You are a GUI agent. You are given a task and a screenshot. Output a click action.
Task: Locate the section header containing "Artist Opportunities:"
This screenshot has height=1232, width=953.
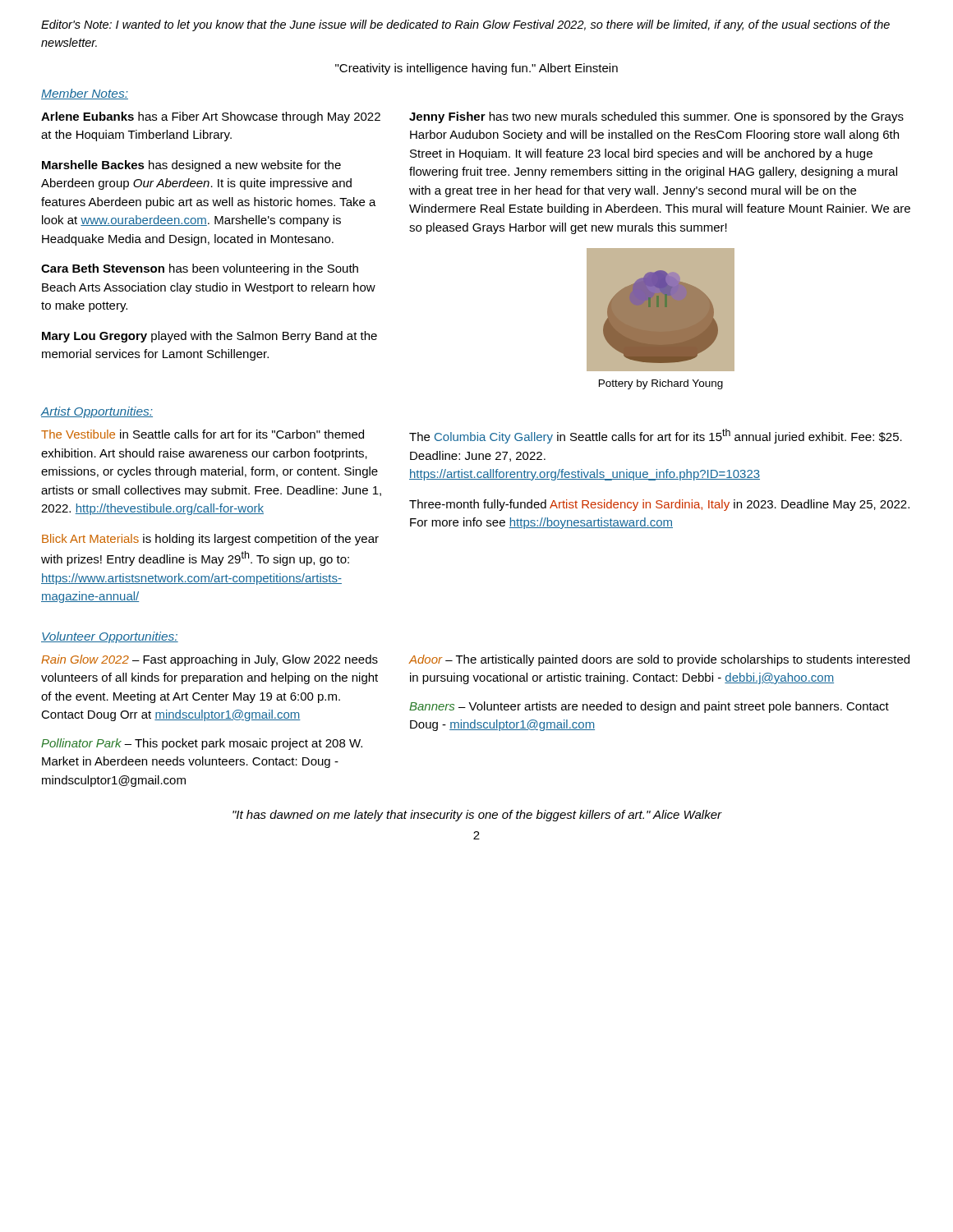pos(97,411)
